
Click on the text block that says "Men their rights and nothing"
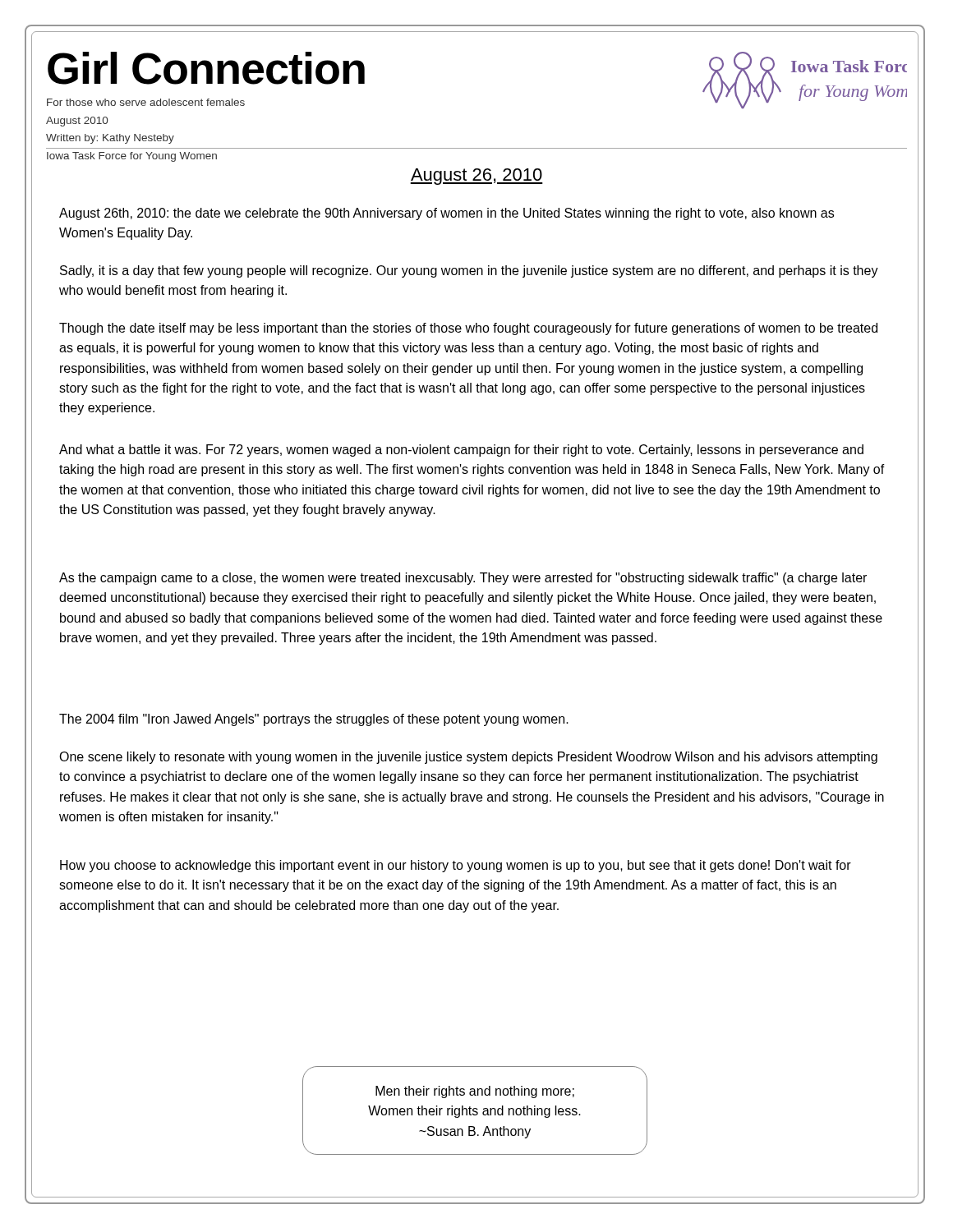tap(475, 1111)
